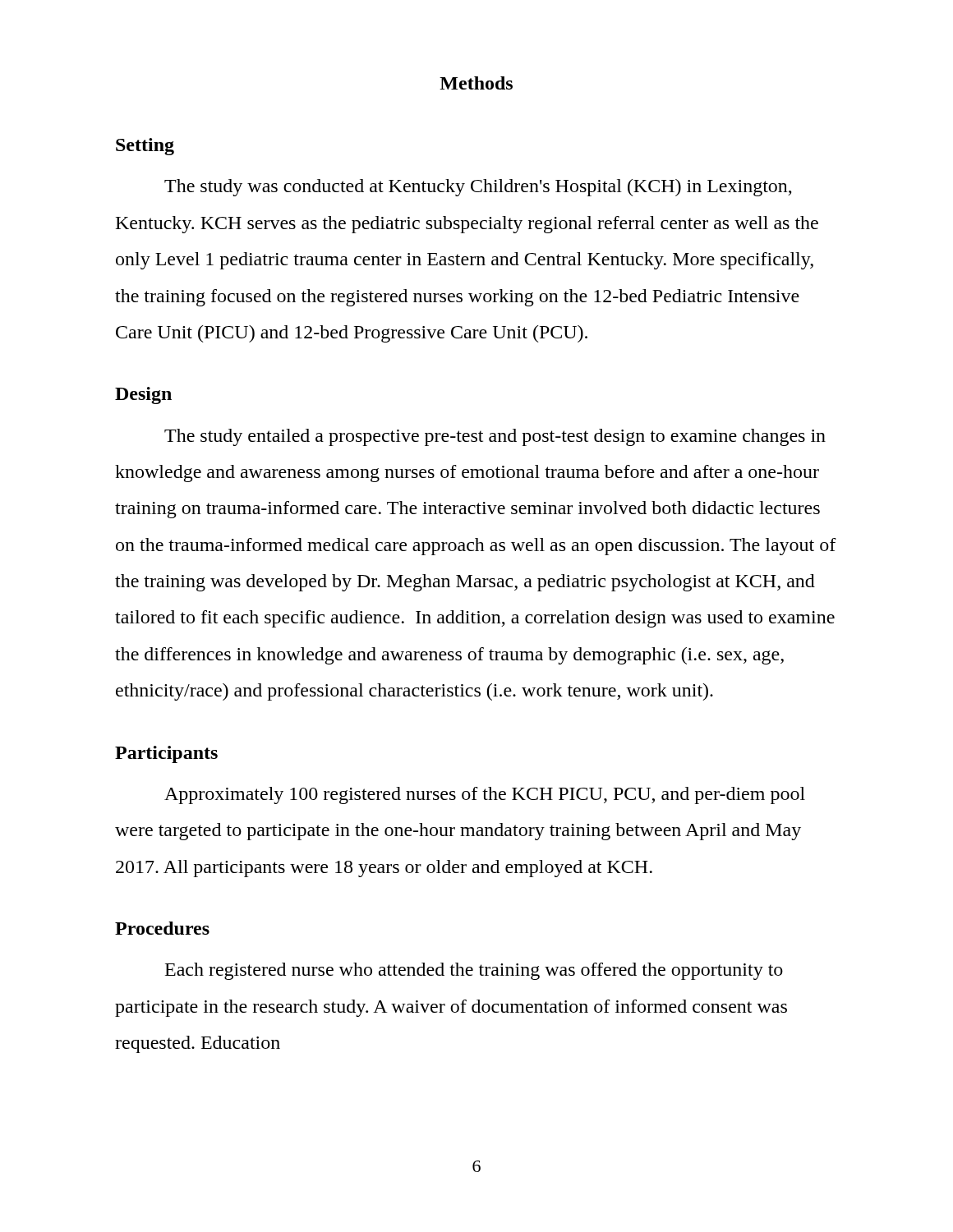
Task: Locate the text block containing "Approximately 100 registered nurses"
Action: pos(460,830)
